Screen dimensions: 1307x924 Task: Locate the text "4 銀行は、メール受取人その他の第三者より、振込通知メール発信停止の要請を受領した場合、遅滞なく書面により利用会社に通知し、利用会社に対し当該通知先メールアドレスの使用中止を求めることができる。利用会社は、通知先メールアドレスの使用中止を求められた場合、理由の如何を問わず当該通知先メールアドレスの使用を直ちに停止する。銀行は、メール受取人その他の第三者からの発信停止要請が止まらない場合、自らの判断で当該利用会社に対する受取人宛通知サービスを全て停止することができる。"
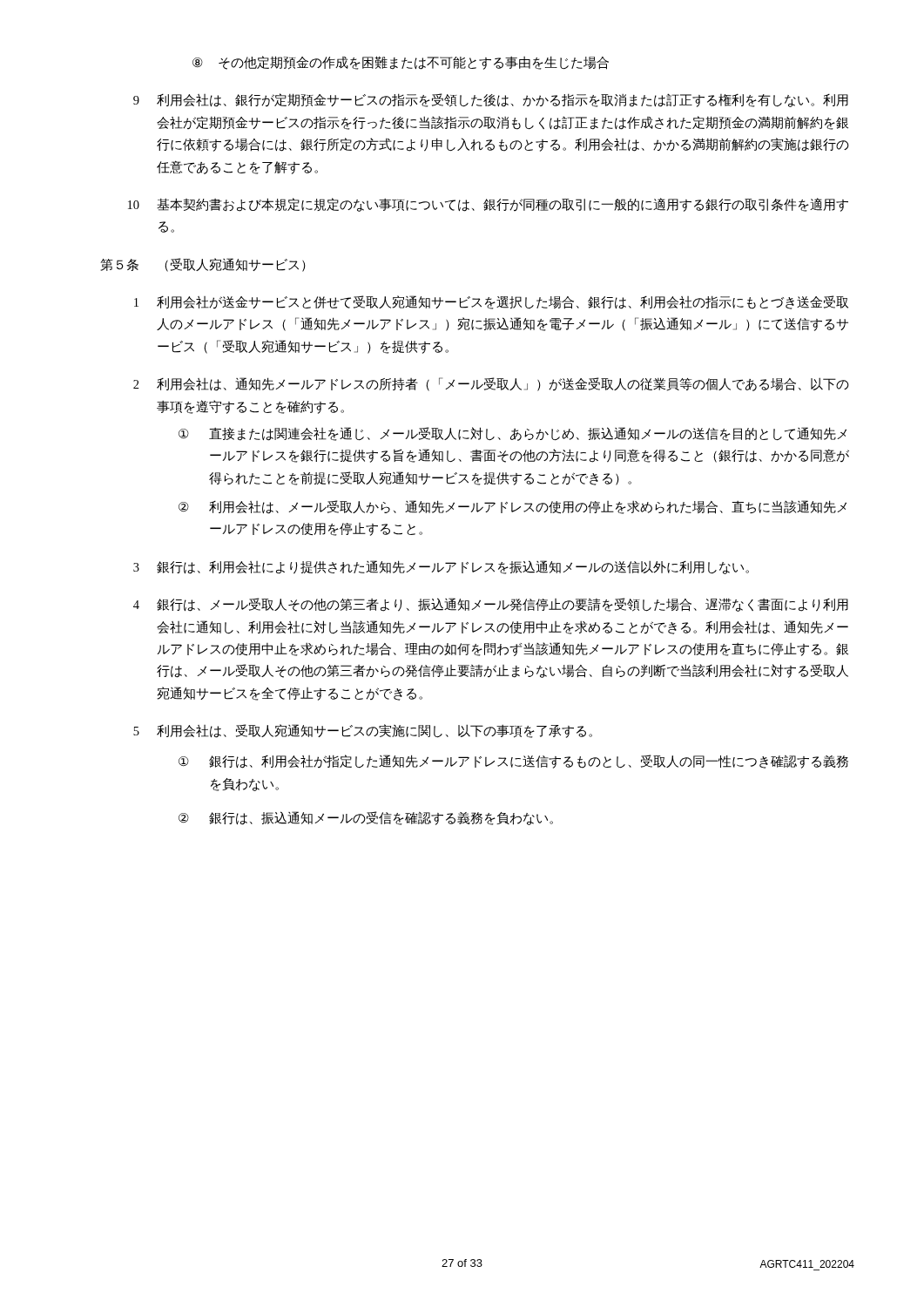(x=471, y=650)
